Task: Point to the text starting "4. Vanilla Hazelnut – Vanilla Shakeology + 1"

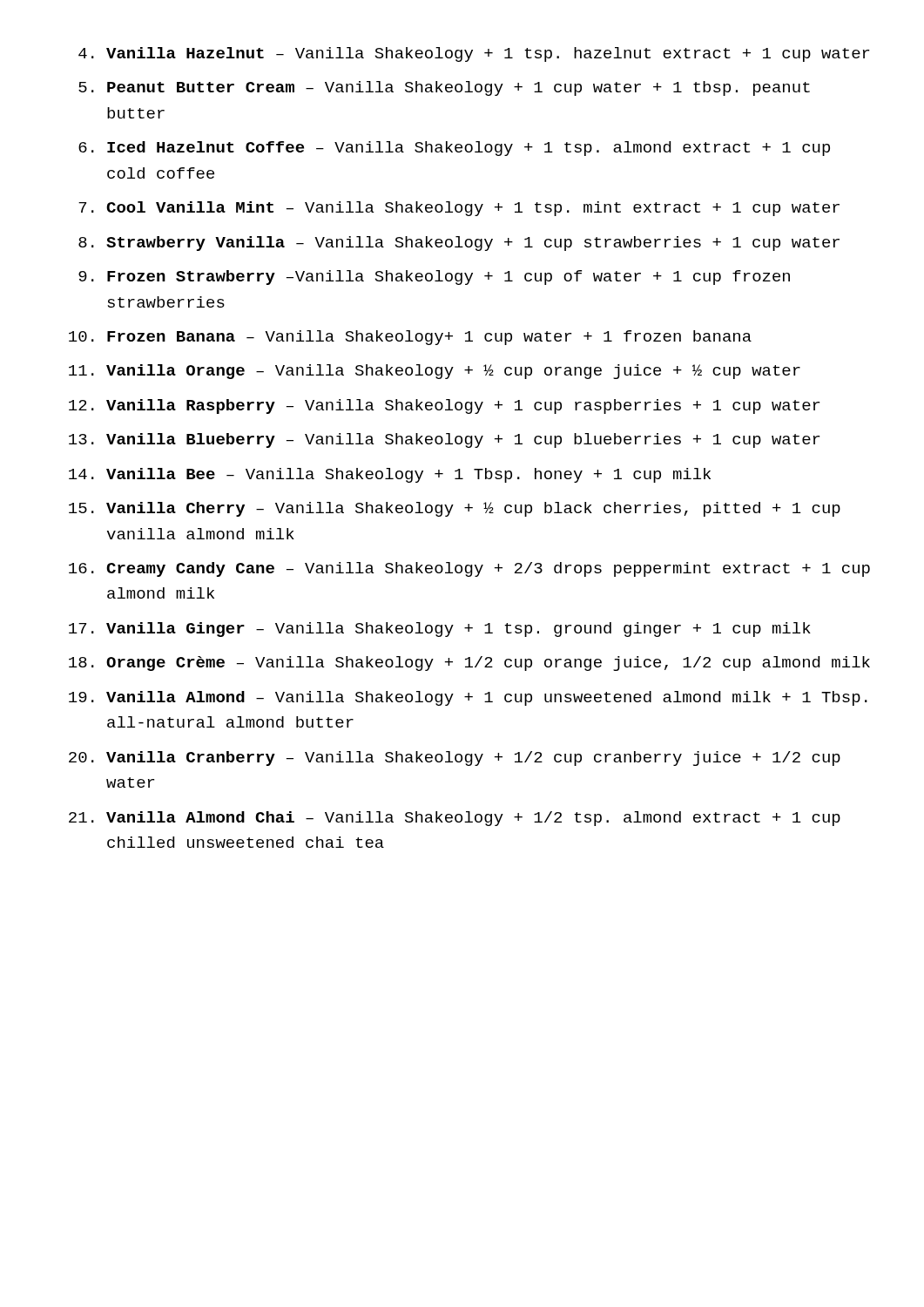Action: pos(462,55)
